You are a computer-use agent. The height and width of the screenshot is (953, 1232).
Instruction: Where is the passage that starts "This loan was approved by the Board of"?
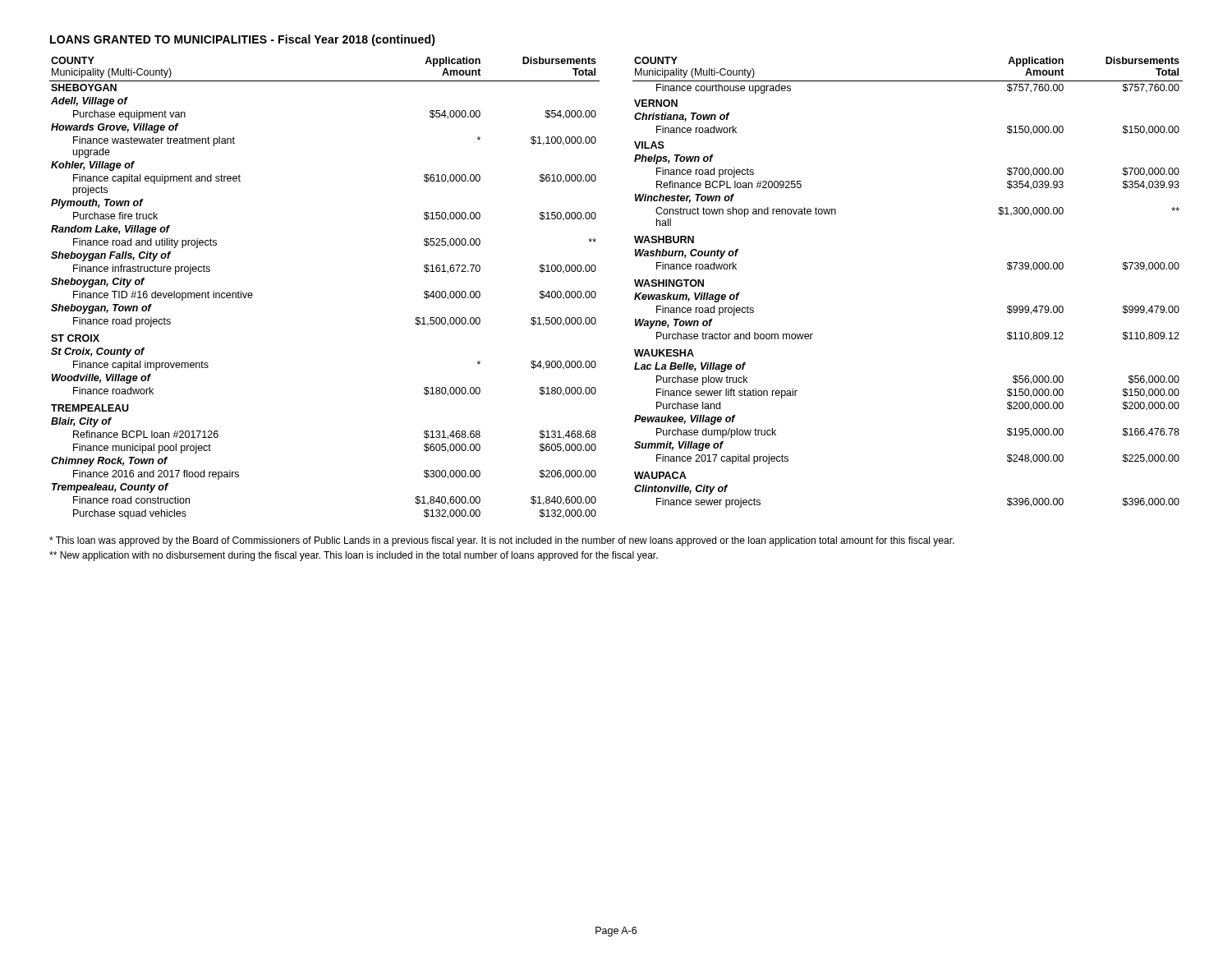pos(502,541)
